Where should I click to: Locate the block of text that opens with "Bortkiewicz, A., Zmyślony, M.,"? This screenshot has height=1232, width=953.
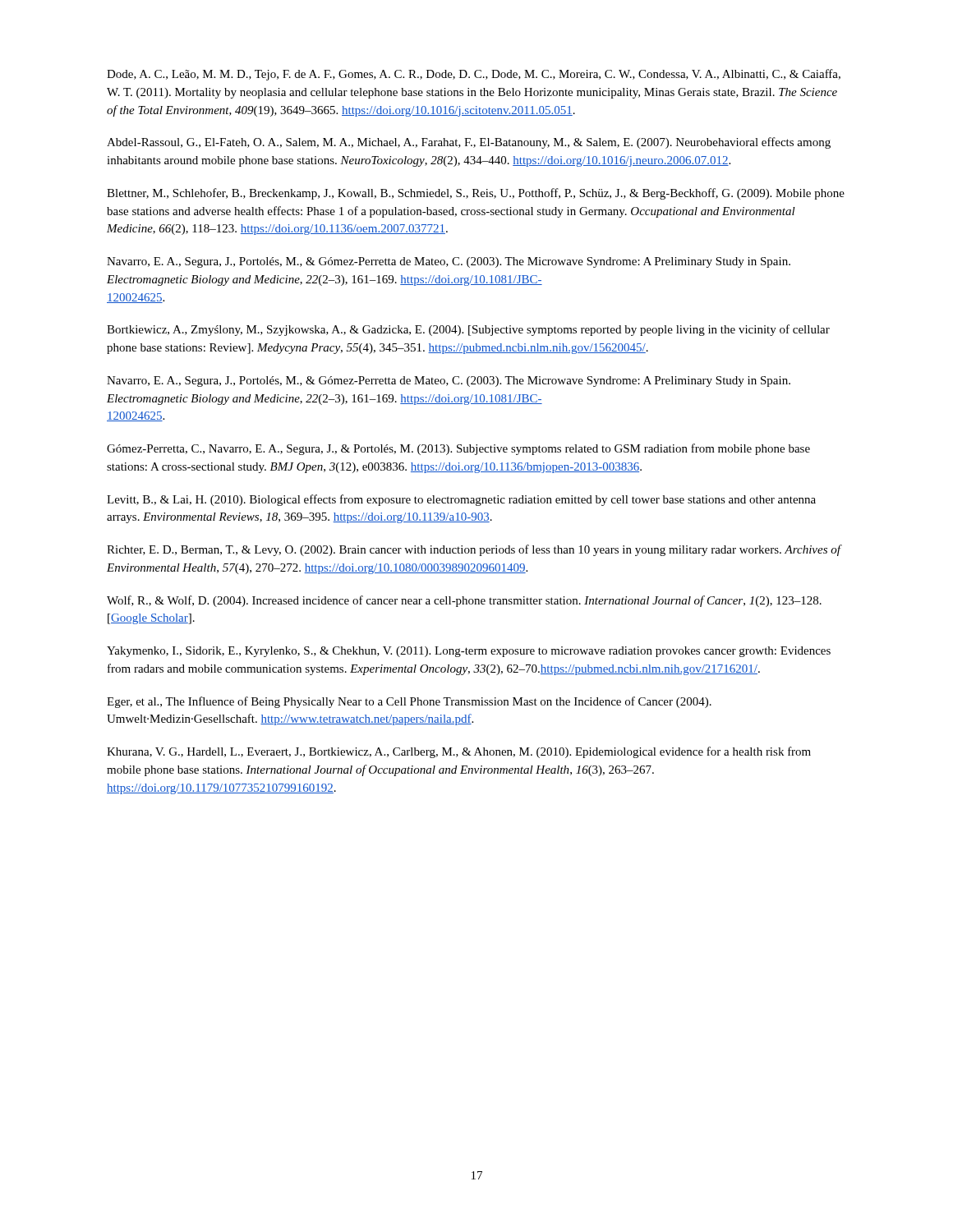(x=468, y=338)
